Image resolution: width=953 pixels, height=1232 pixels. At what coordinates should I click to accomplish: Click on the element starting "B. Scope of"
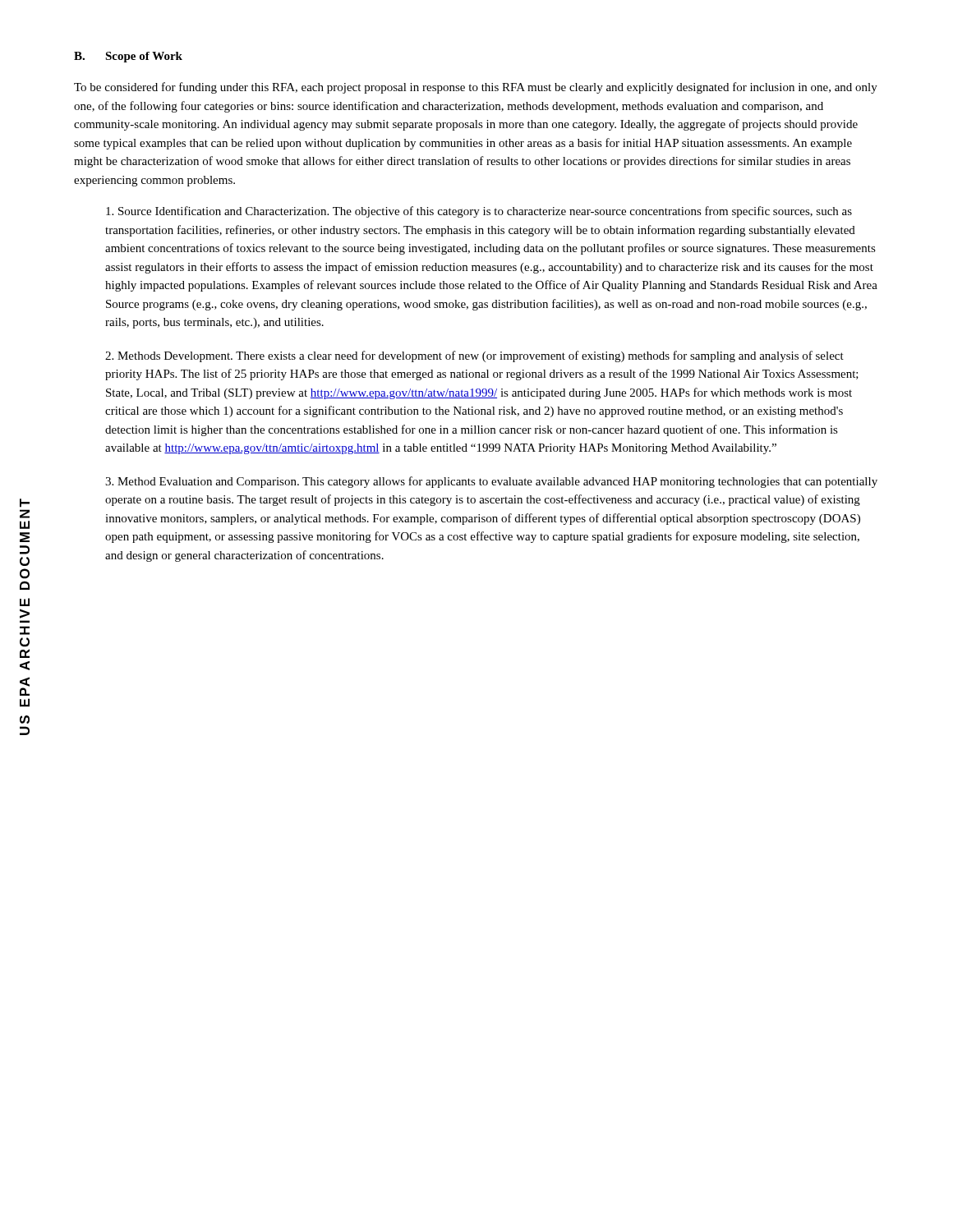(x=128, y=56)
